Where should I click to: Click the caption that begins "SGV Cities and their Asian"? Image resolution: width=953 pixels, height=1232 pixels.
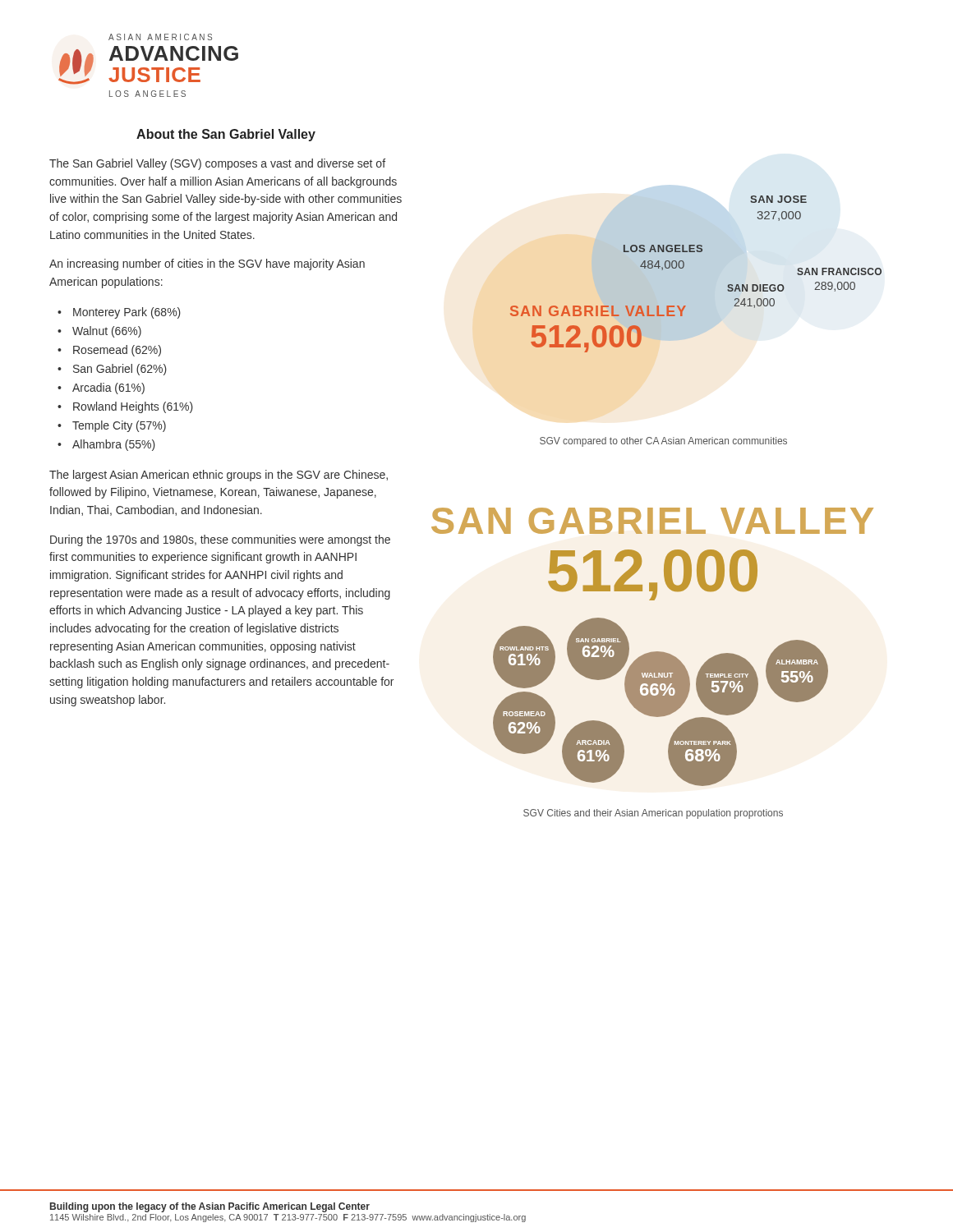click(x=653, y=813)
